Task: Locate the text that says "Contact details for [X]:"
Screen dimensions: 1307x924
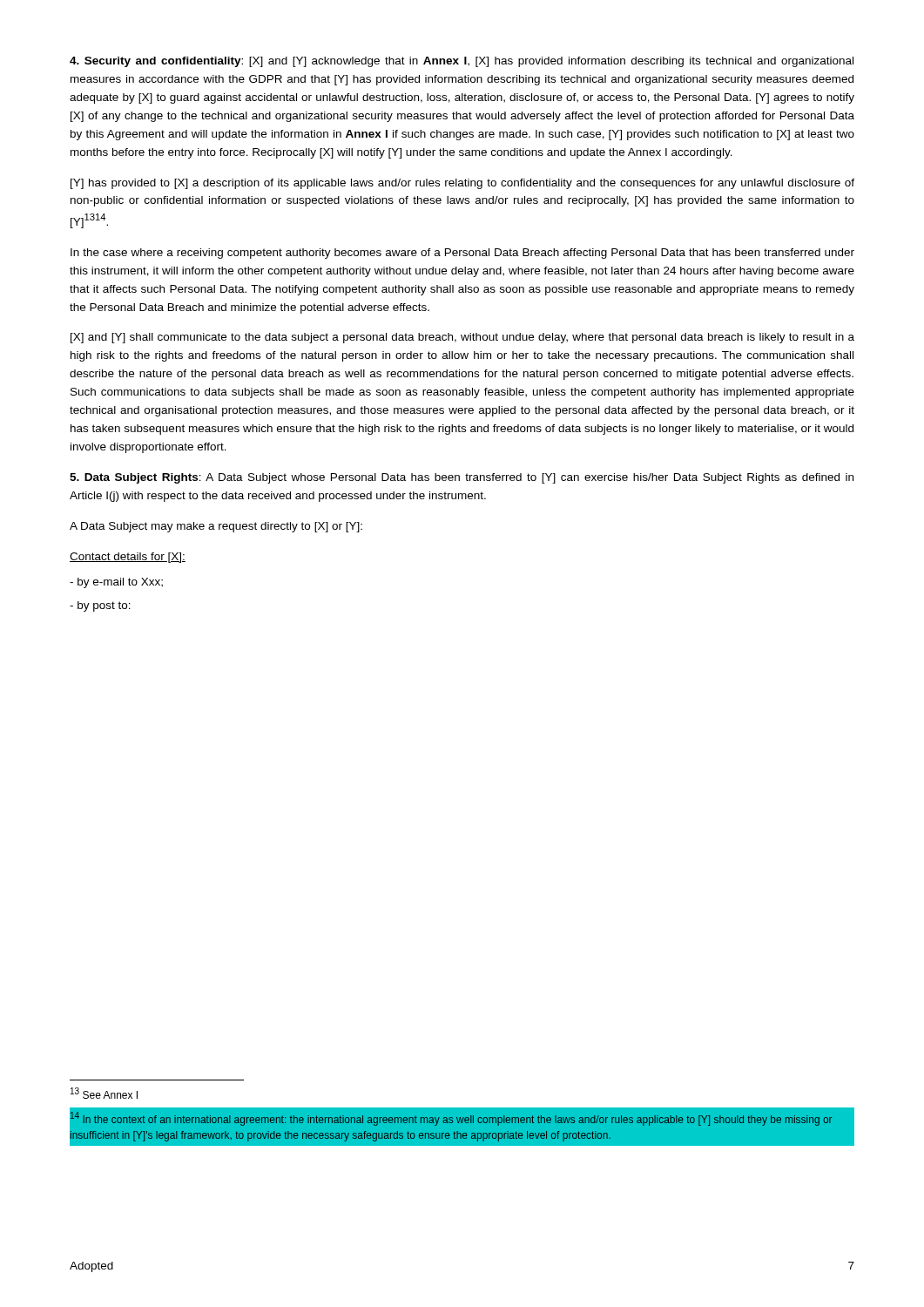Action: (128, 556)
